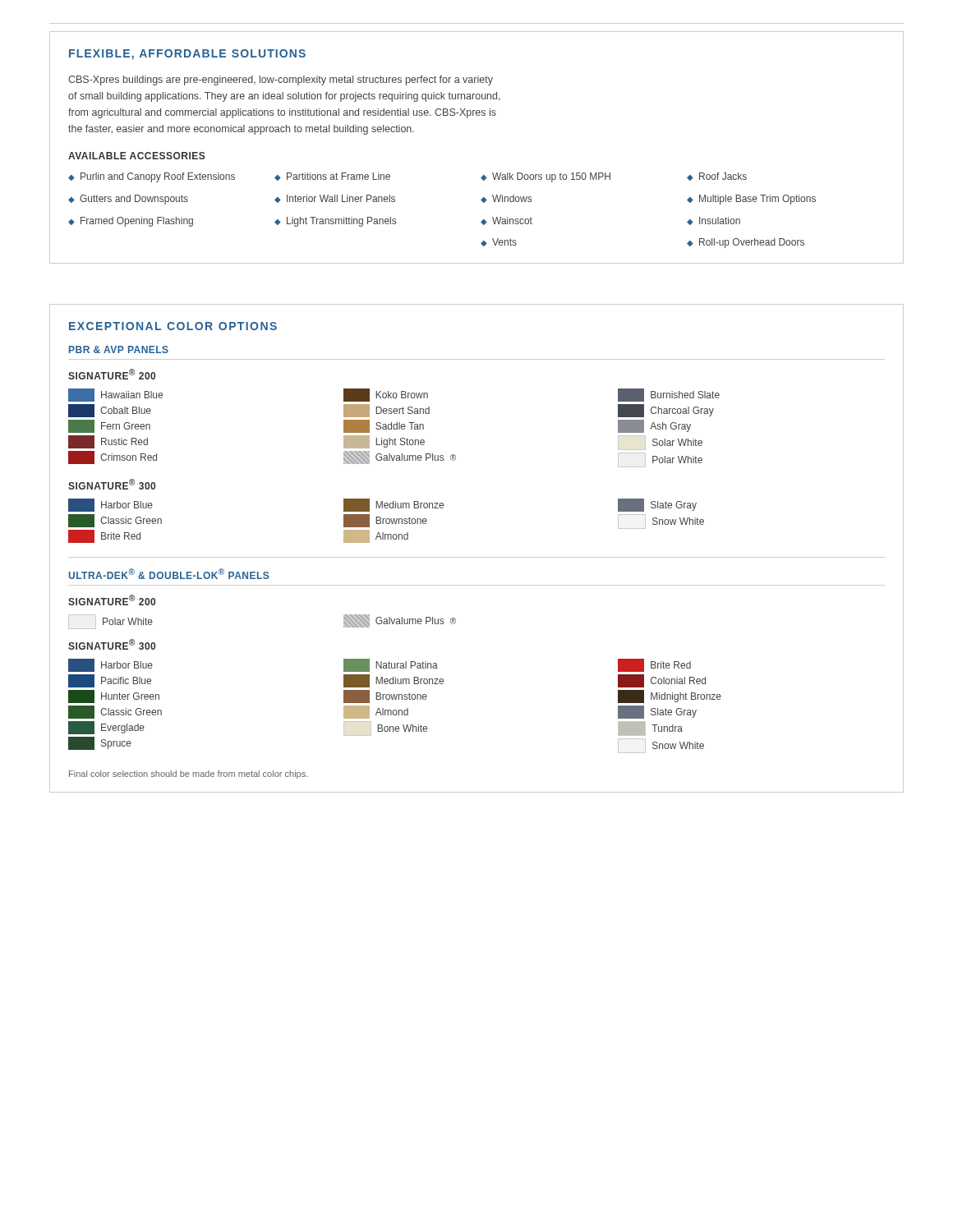Select the list item that reads "◆Purlin and Canopy Roof Extensions"
953x1232 pixels.
[x=152, y=177]
